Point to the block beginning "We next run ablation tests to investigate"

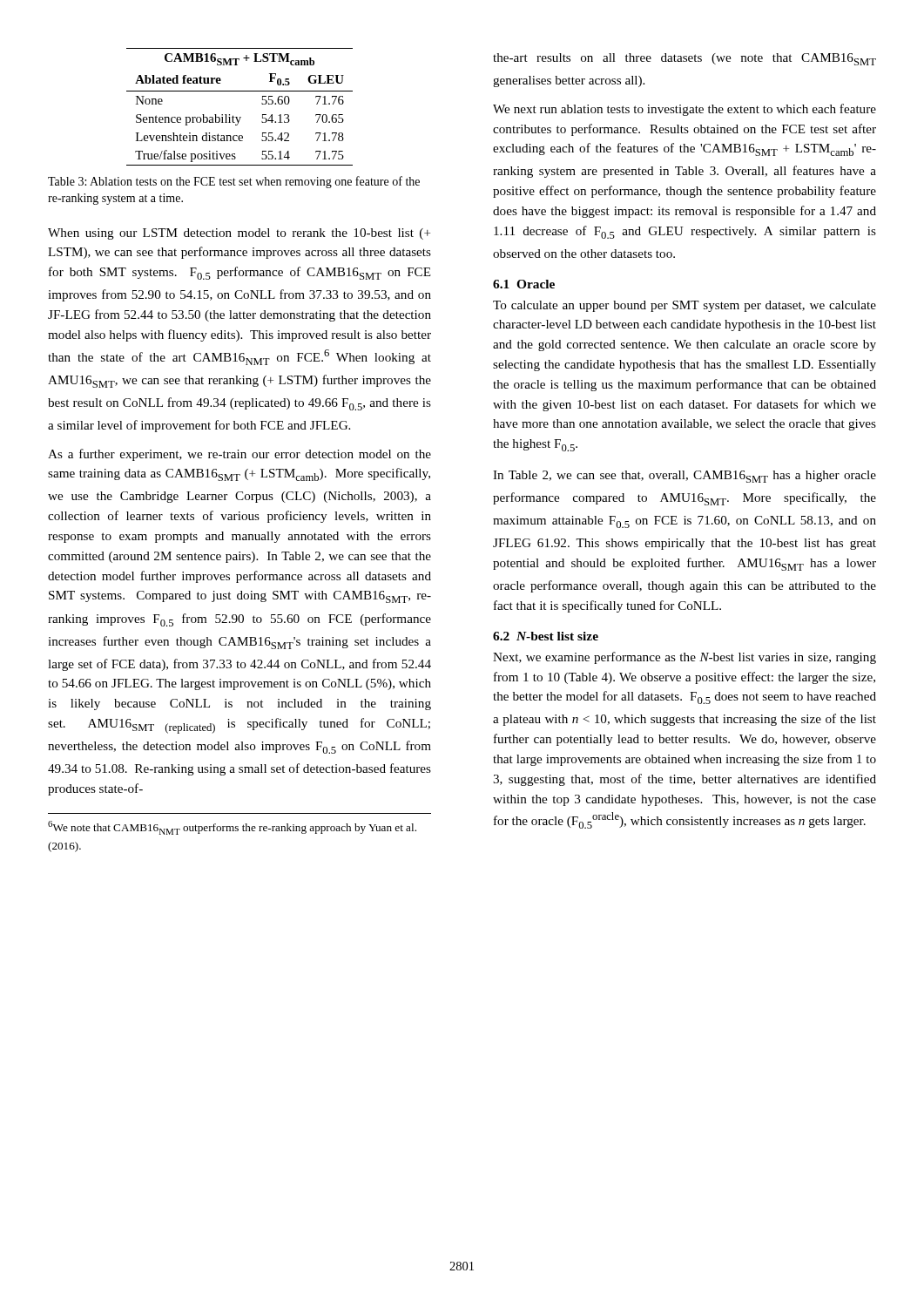[x=685, y=181]
